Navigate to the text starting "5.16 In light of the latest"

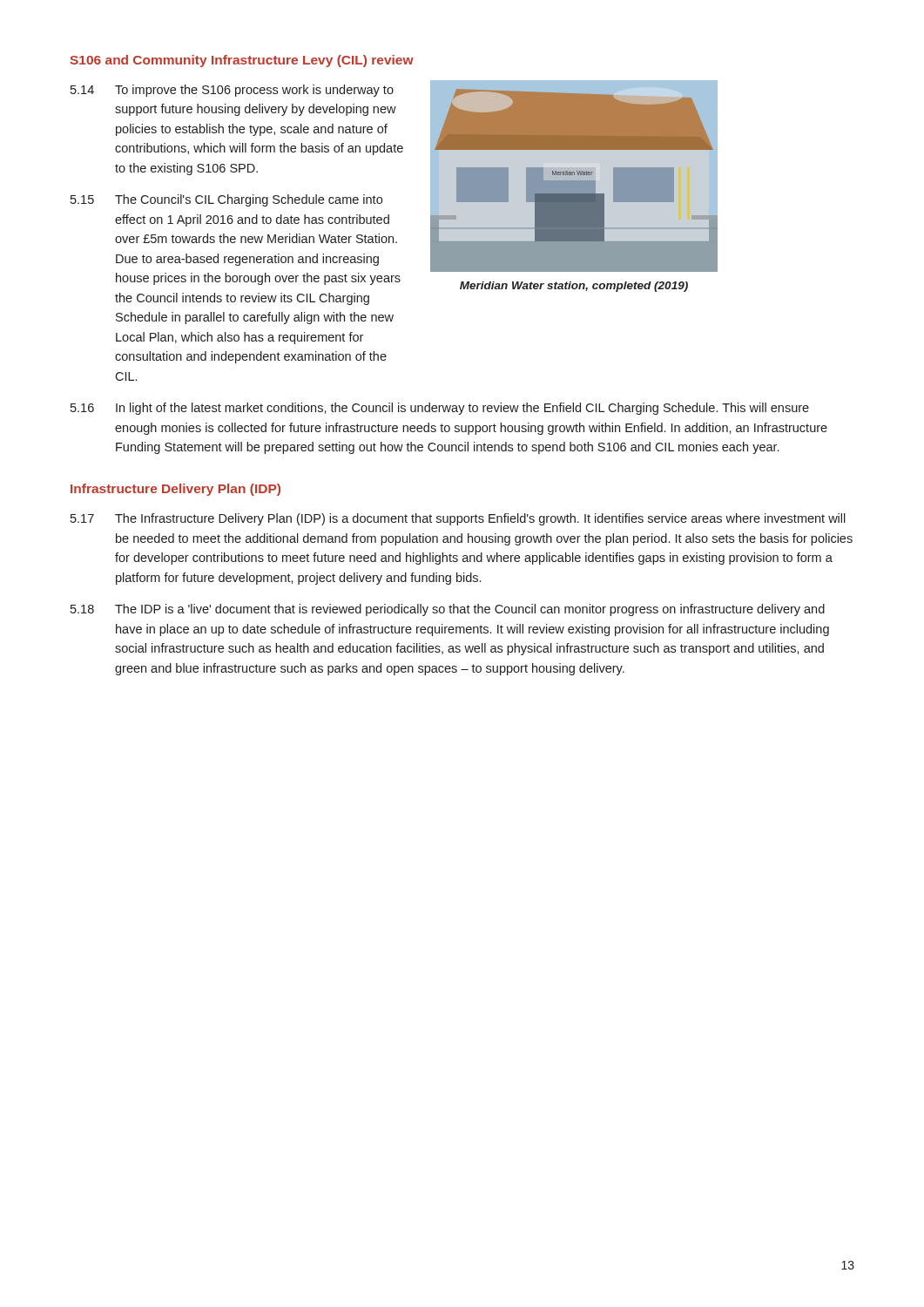click(462, 428)
